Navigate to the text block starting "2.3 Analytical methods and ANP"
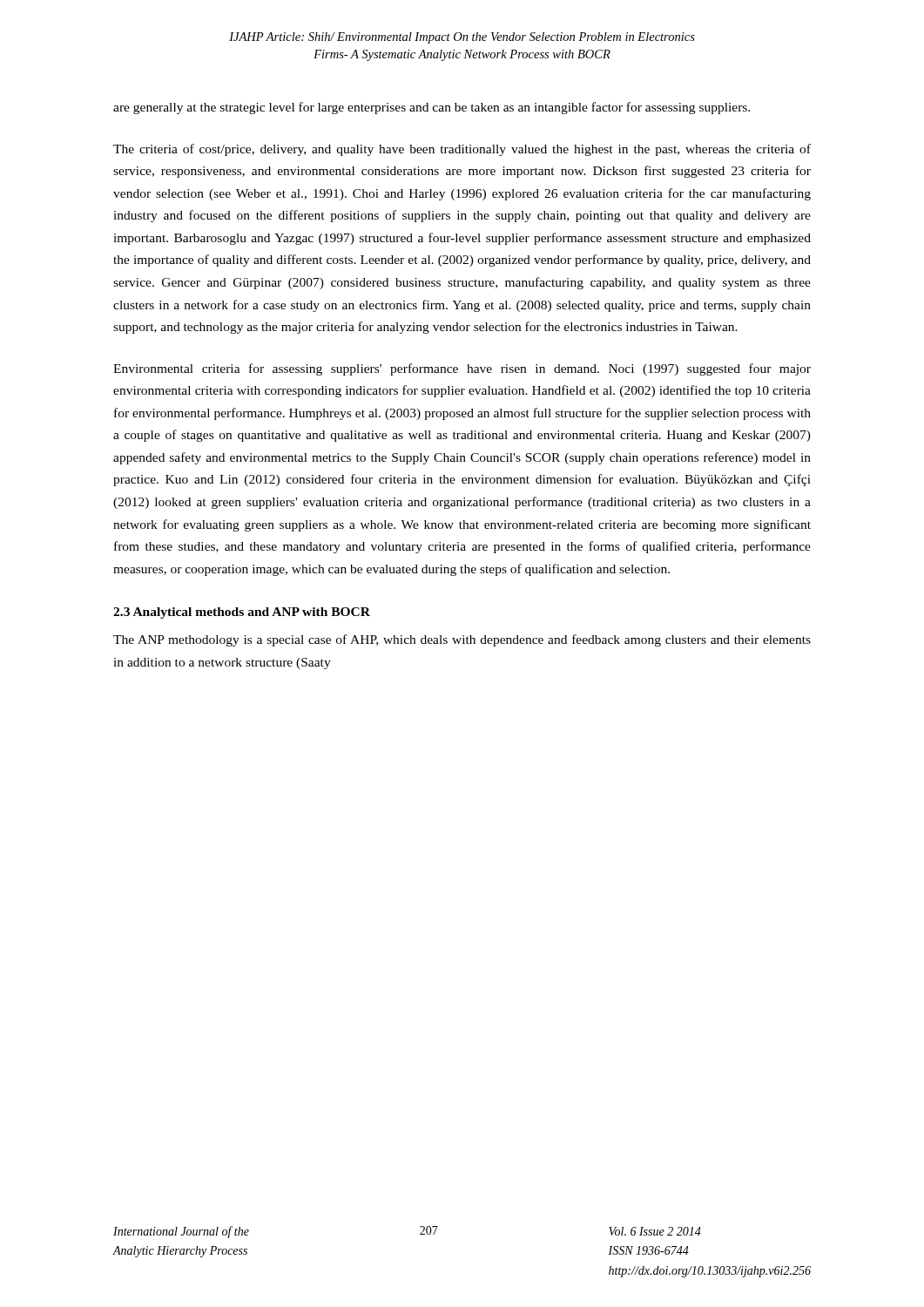This screenshot has height=1307, width=924. tap(242, 611)
